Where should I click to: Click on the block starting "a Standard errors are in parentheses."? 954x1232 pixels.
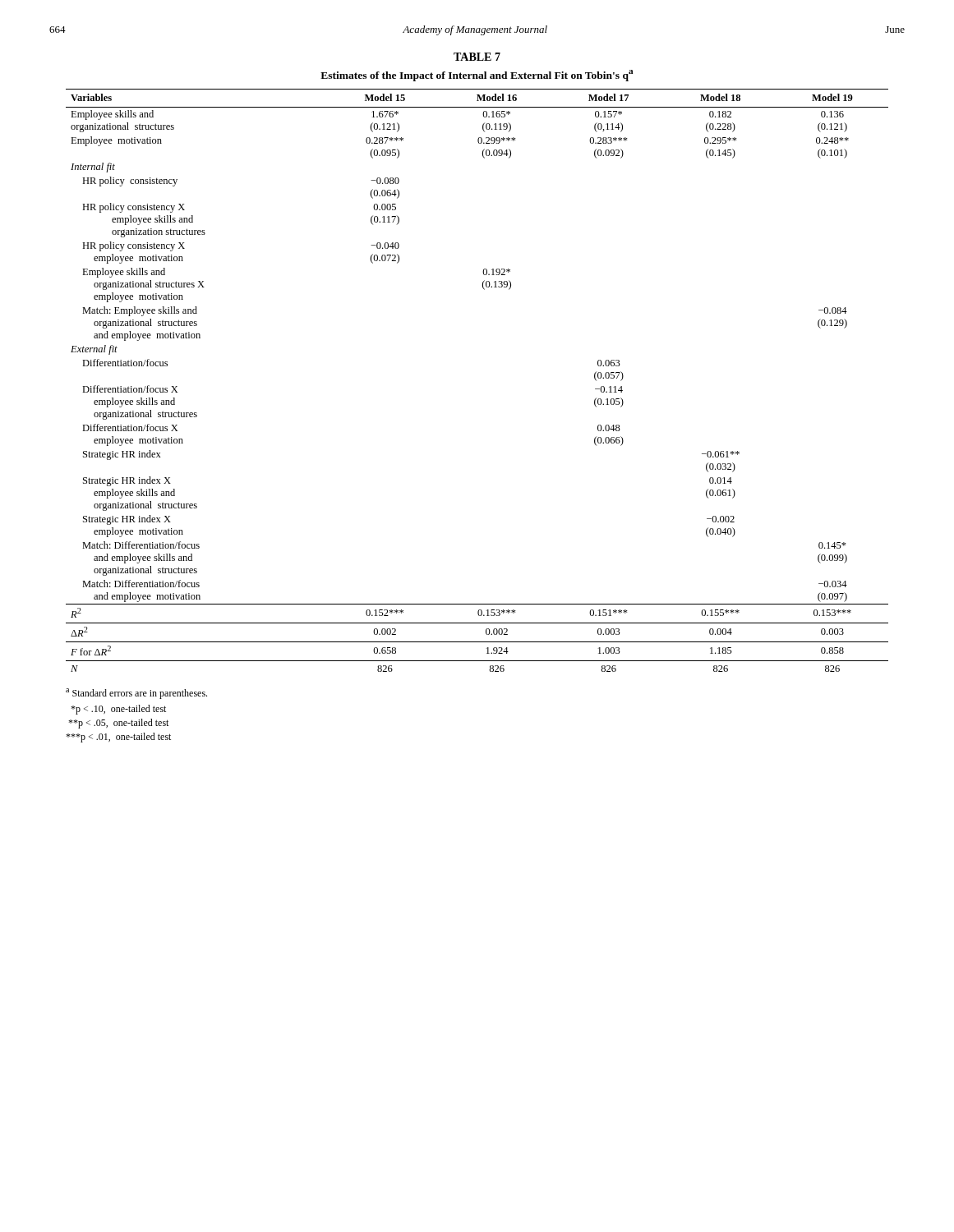point(136,694)
